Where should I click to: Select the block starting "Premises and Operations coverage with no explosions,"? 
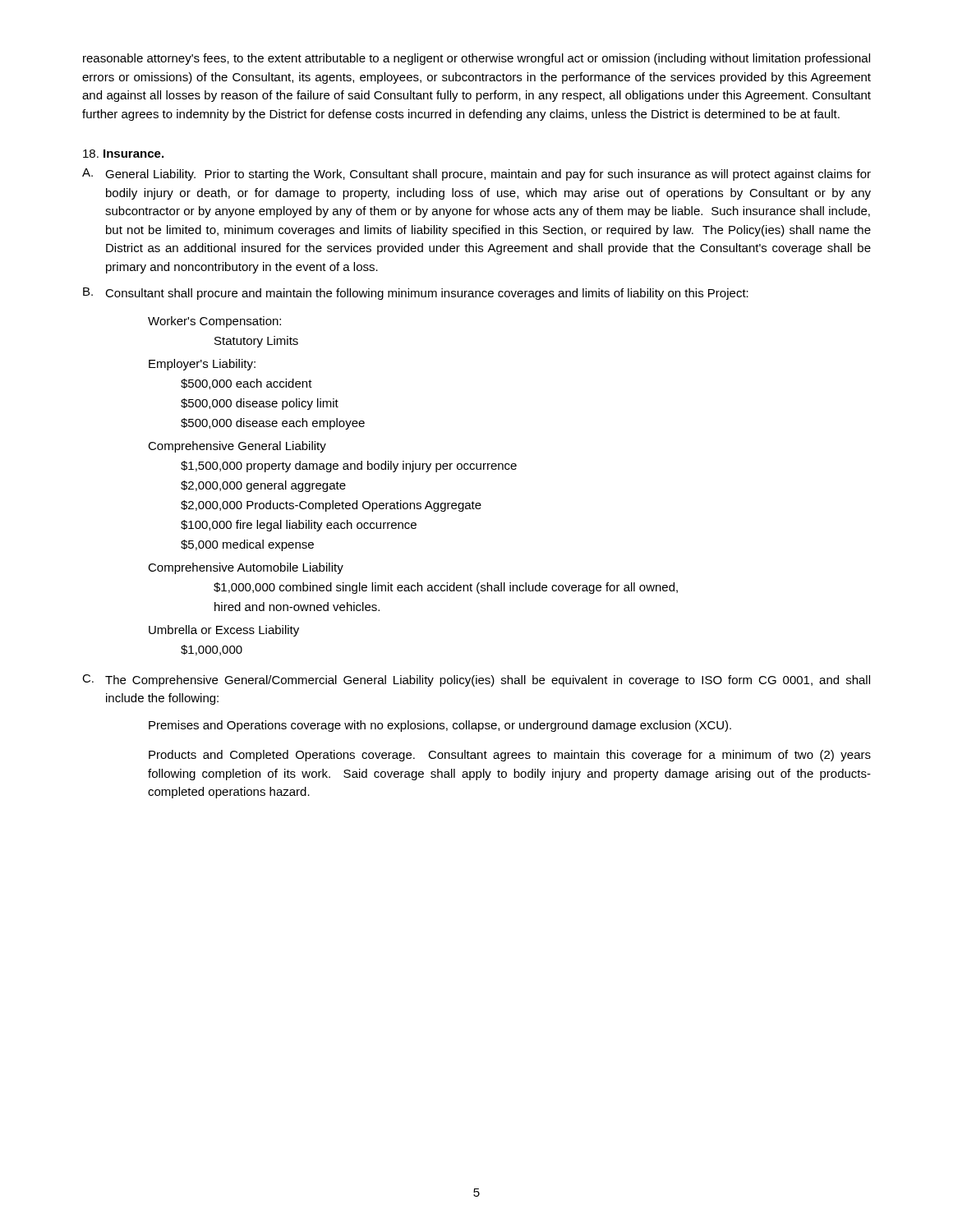point(509,758)
